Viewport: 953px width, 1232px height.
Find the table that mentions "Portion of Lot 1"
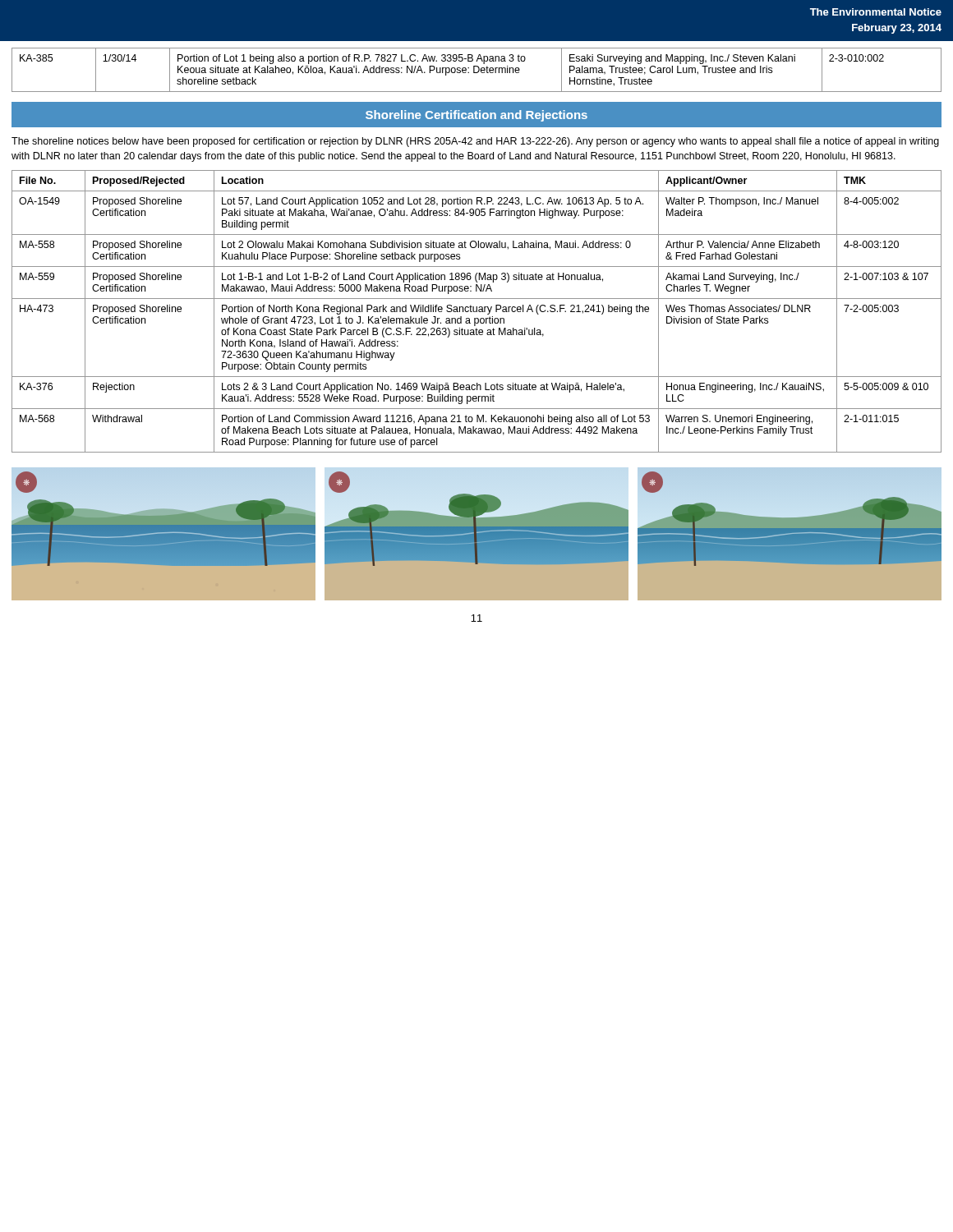pos(476,66)
